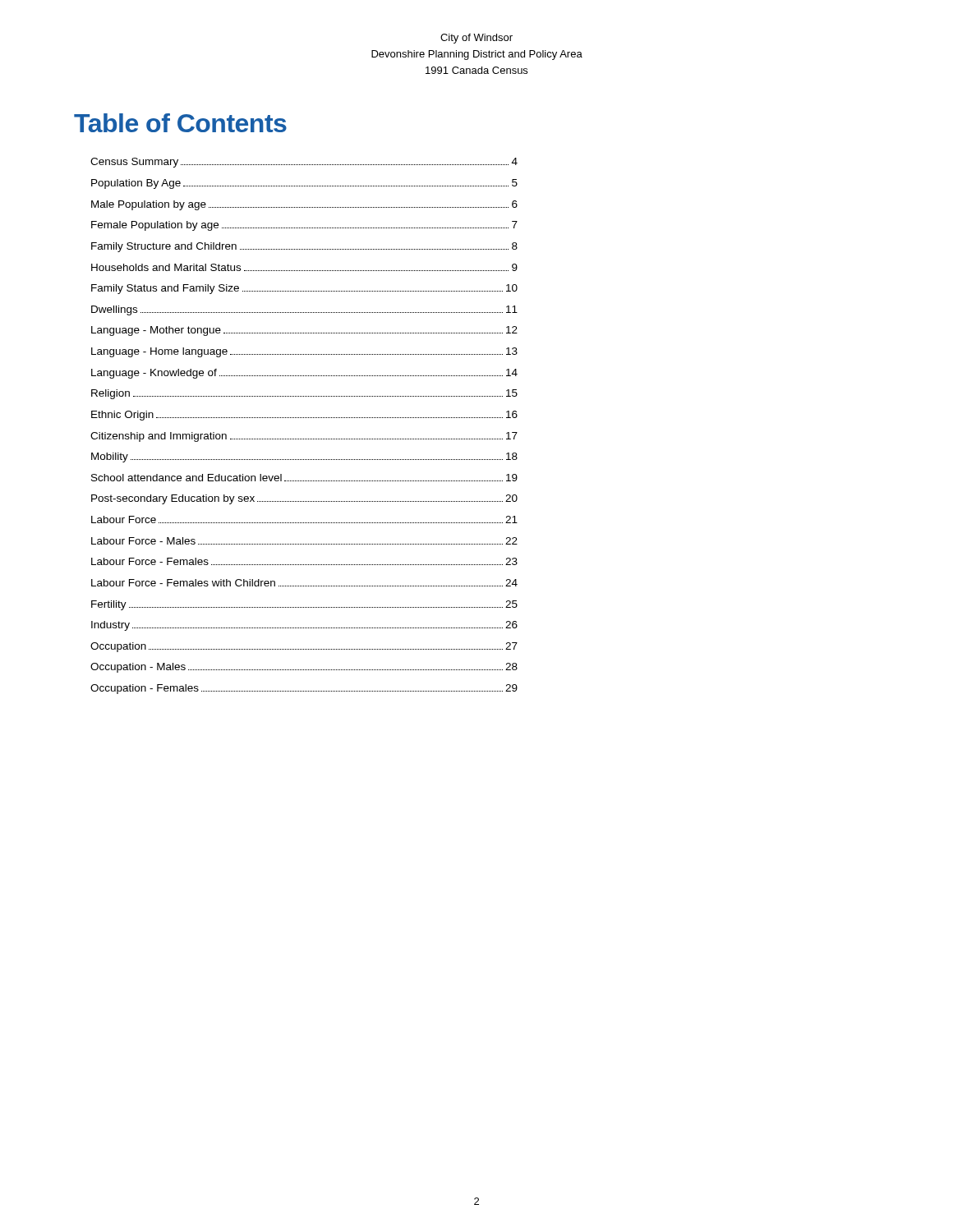953x1232 pixels.
Task: Select the element starting "Industry 26"
Action: (x=304, y=625)
